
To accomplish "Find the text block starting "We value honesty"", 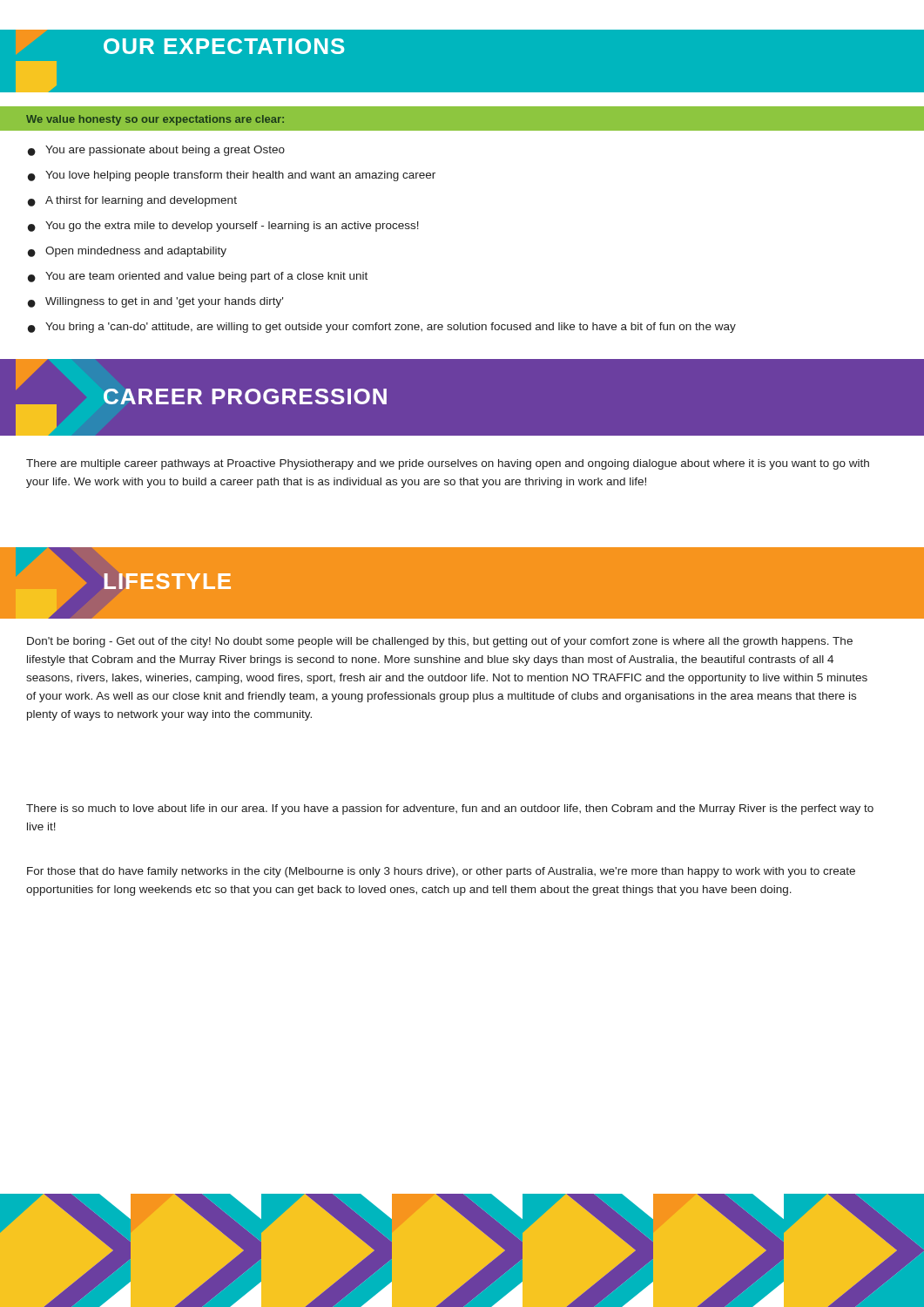I will click(x=156, y=119).
